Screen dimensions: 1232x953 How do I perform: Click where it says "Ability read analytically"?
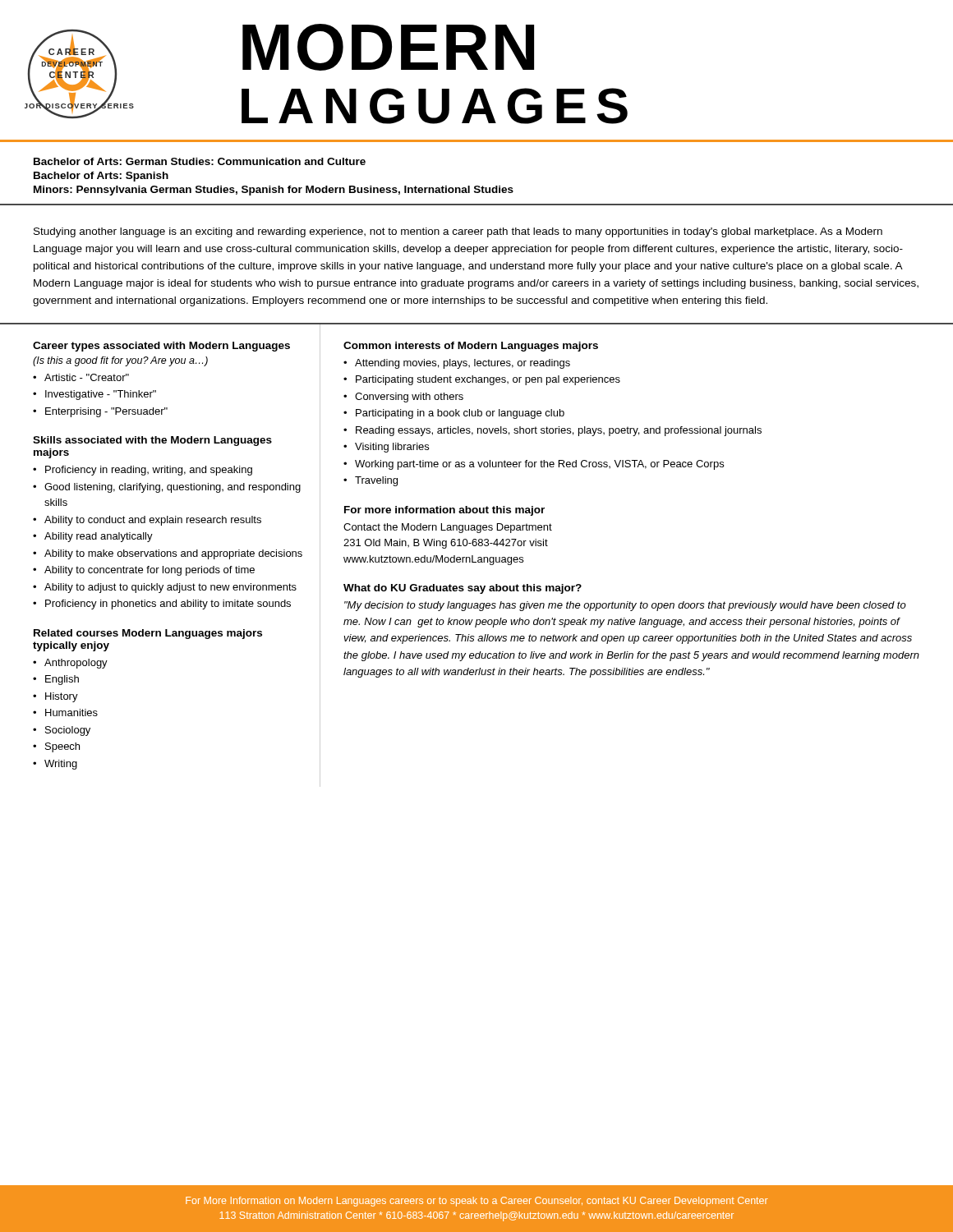pyautogui.click(x=98, y=536)
